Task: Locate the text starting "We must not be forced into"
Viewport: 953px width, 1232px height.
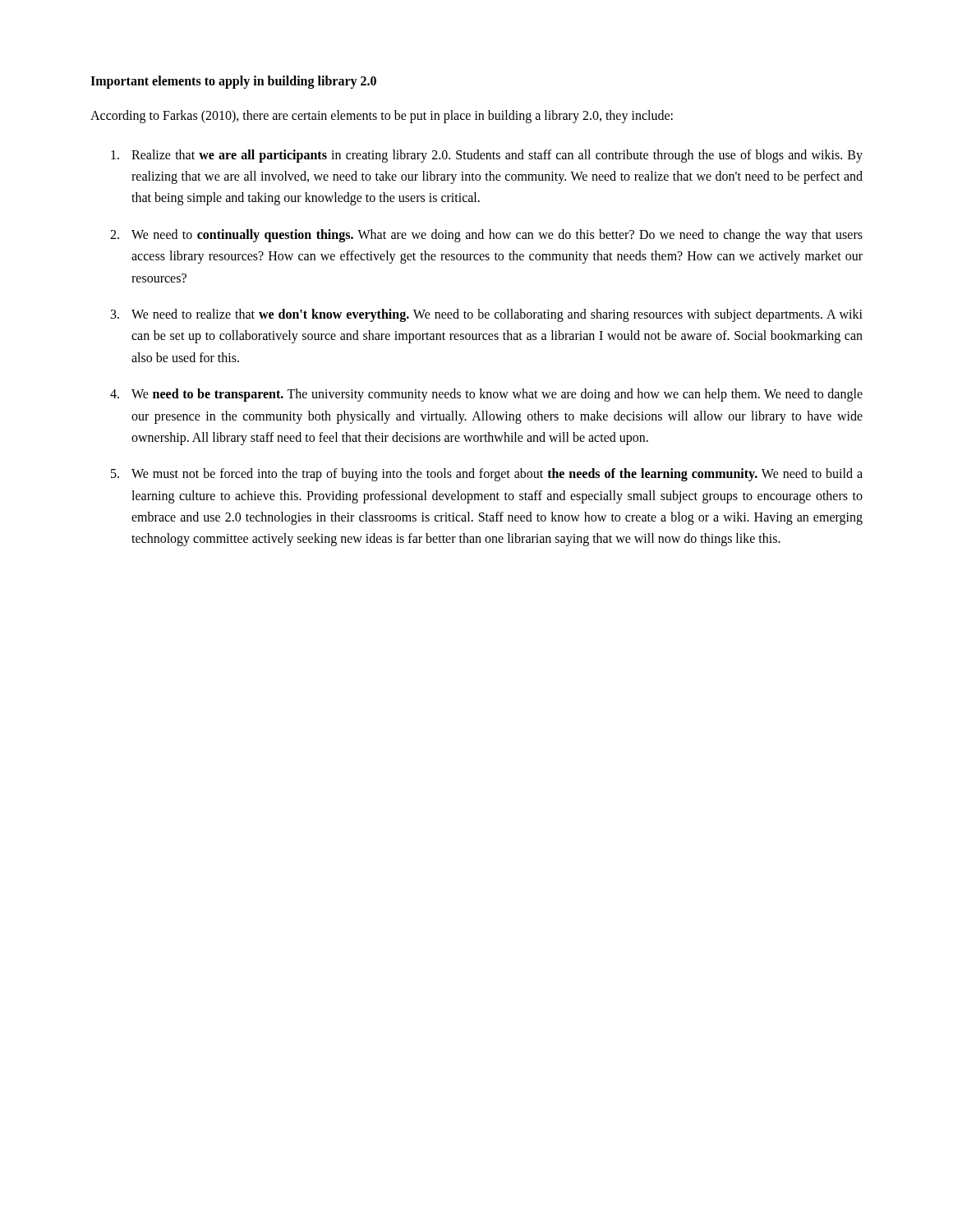Action: tap(497, 506)
